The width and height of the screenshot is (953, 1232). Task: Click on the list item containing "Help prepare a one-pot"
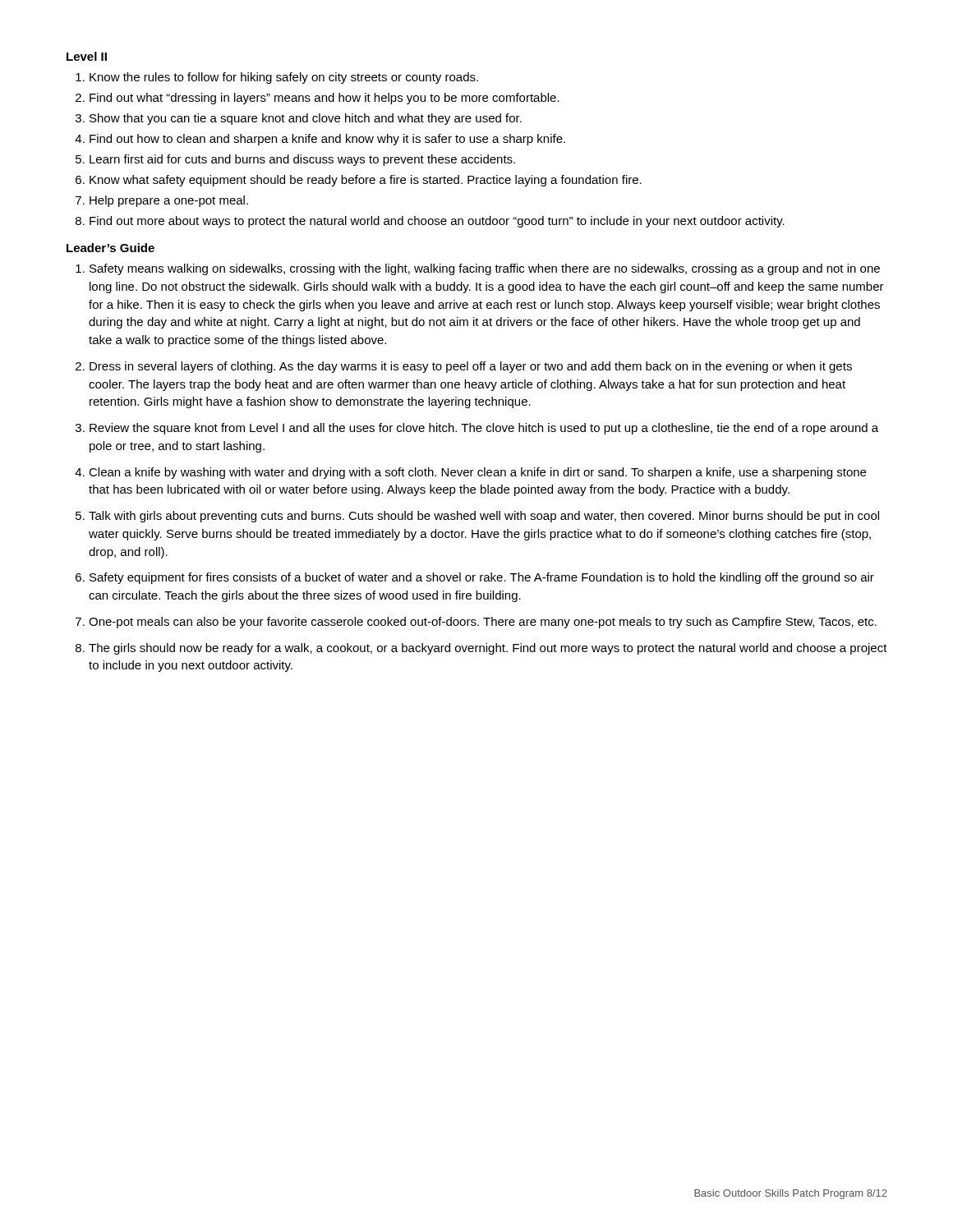(x=169, y=200)
